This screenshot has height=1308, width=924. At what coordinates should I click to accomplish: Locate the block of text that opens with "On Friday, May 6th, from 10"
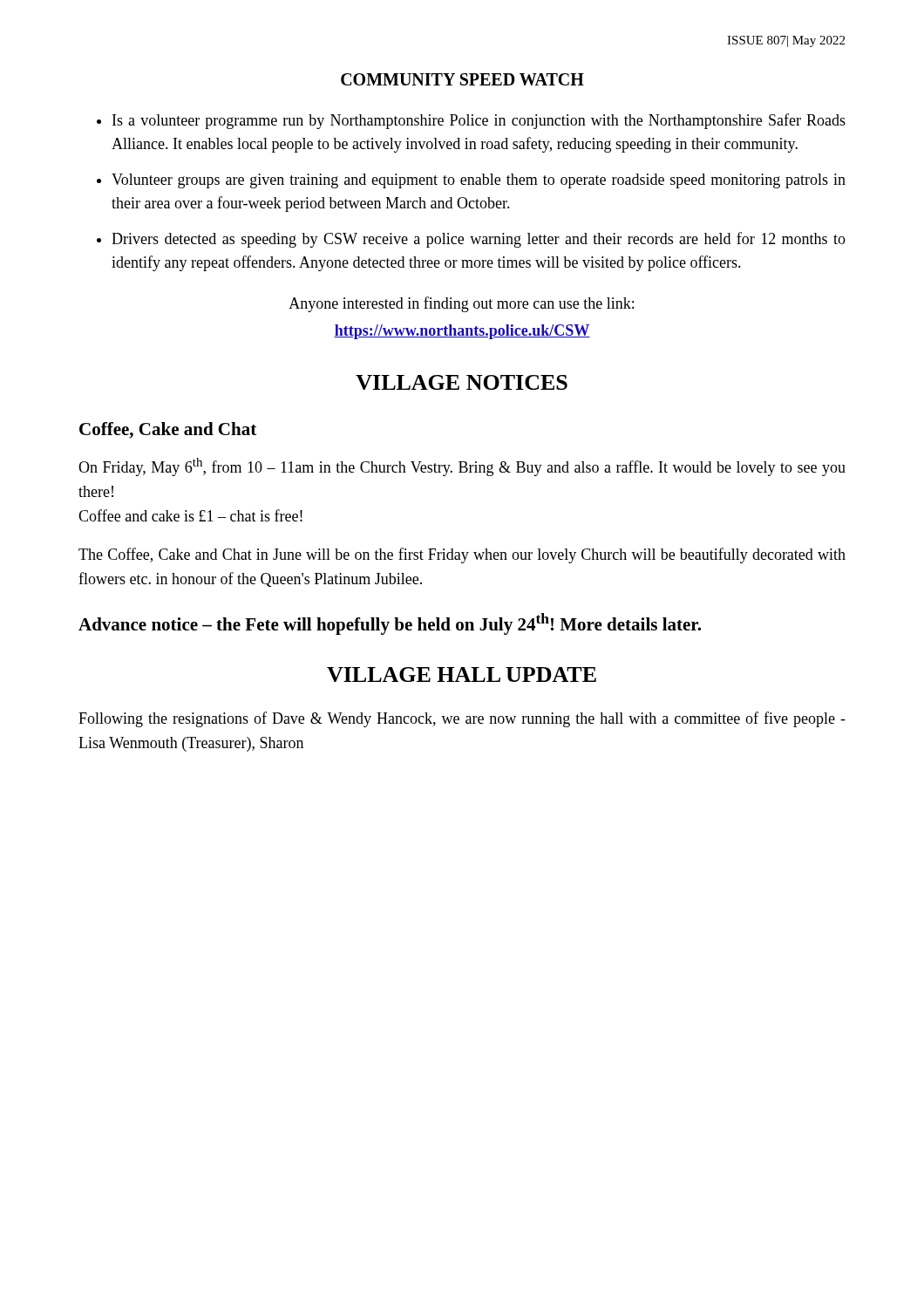(462, 467)
